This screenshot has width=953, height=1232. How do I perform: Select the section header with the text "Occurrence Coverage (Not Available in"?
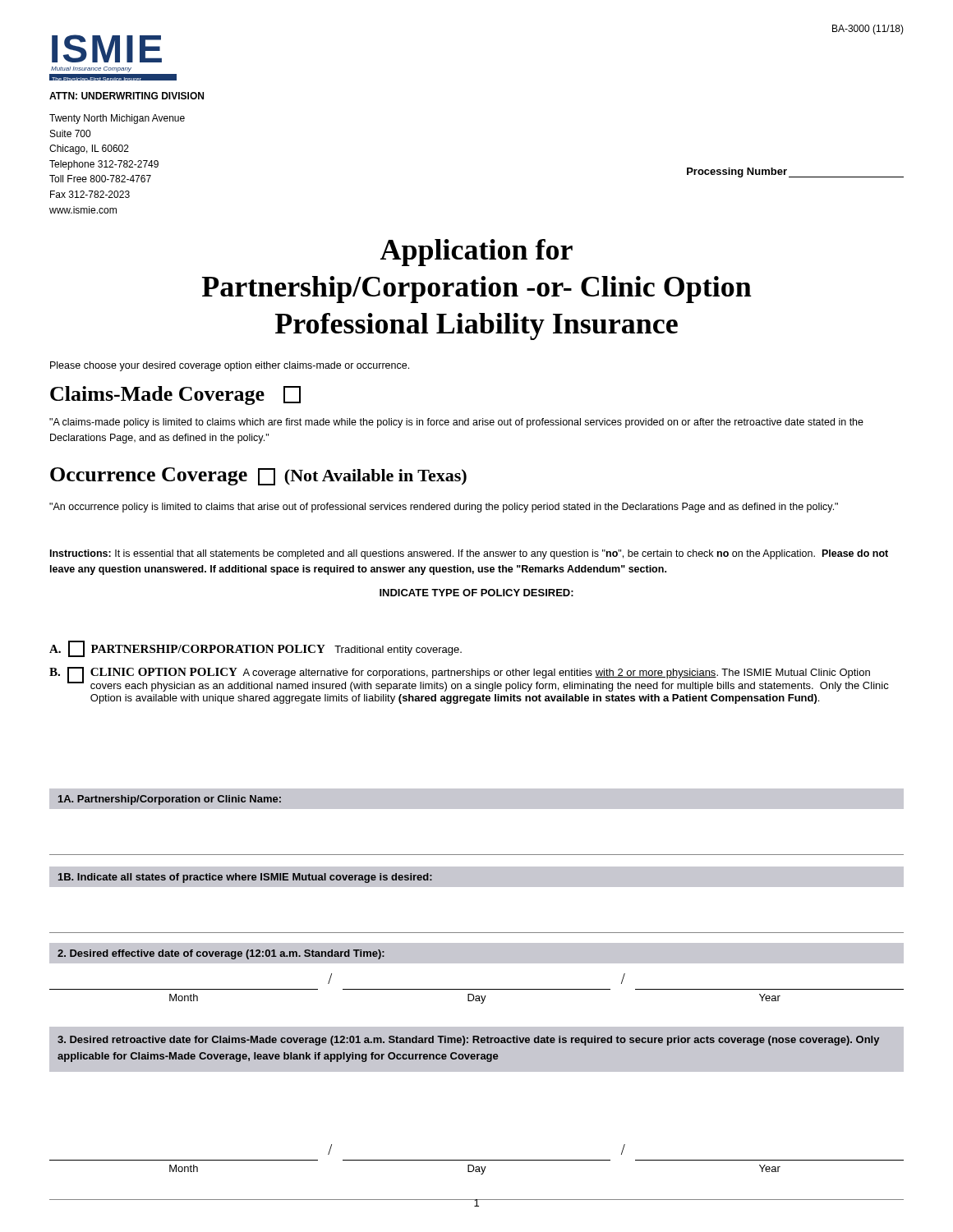(x=476, y=477)
